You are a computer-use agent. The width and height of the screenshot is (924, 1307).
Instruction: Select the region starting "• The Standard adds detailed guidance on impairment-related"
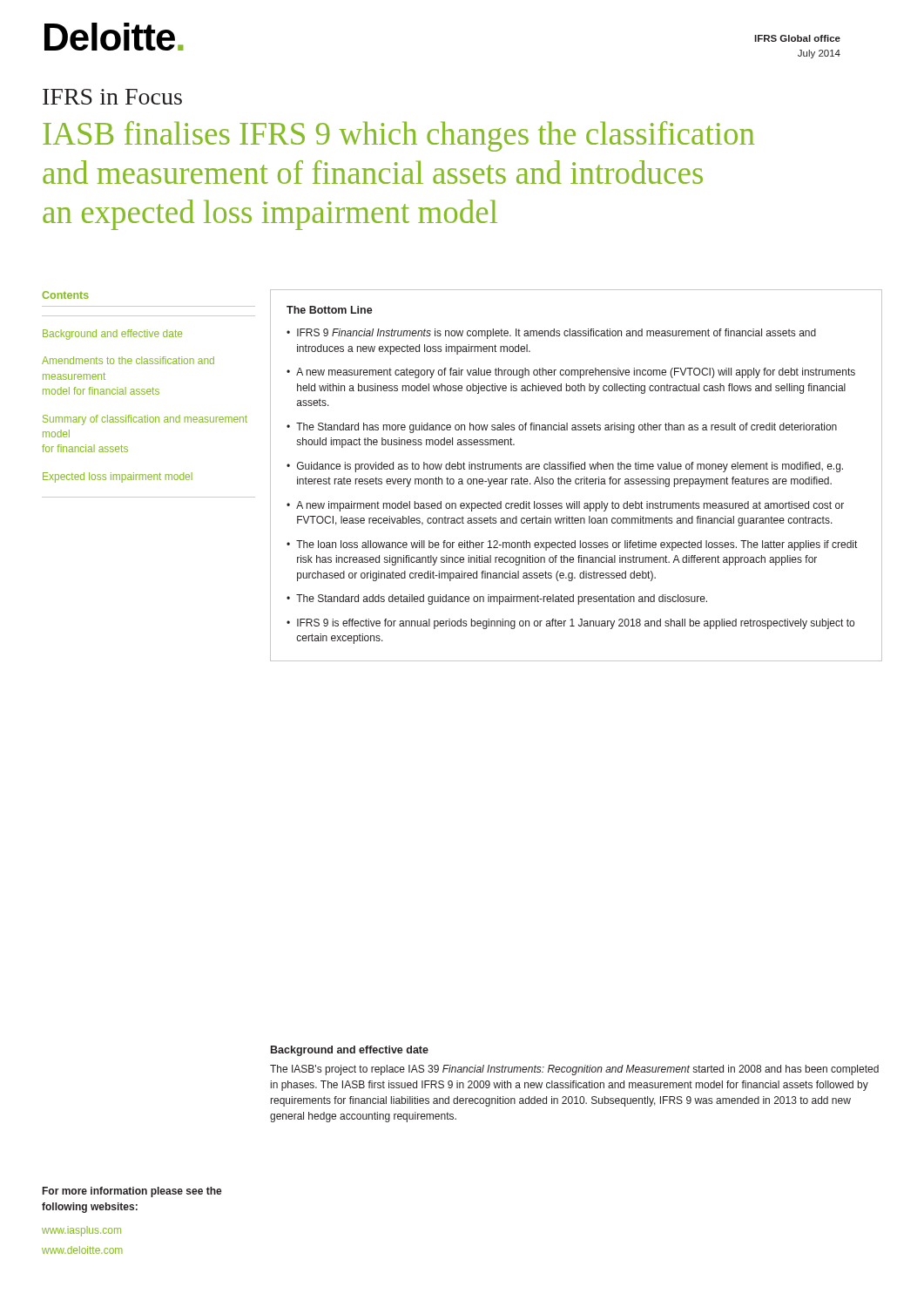click(x=497, y=599)
